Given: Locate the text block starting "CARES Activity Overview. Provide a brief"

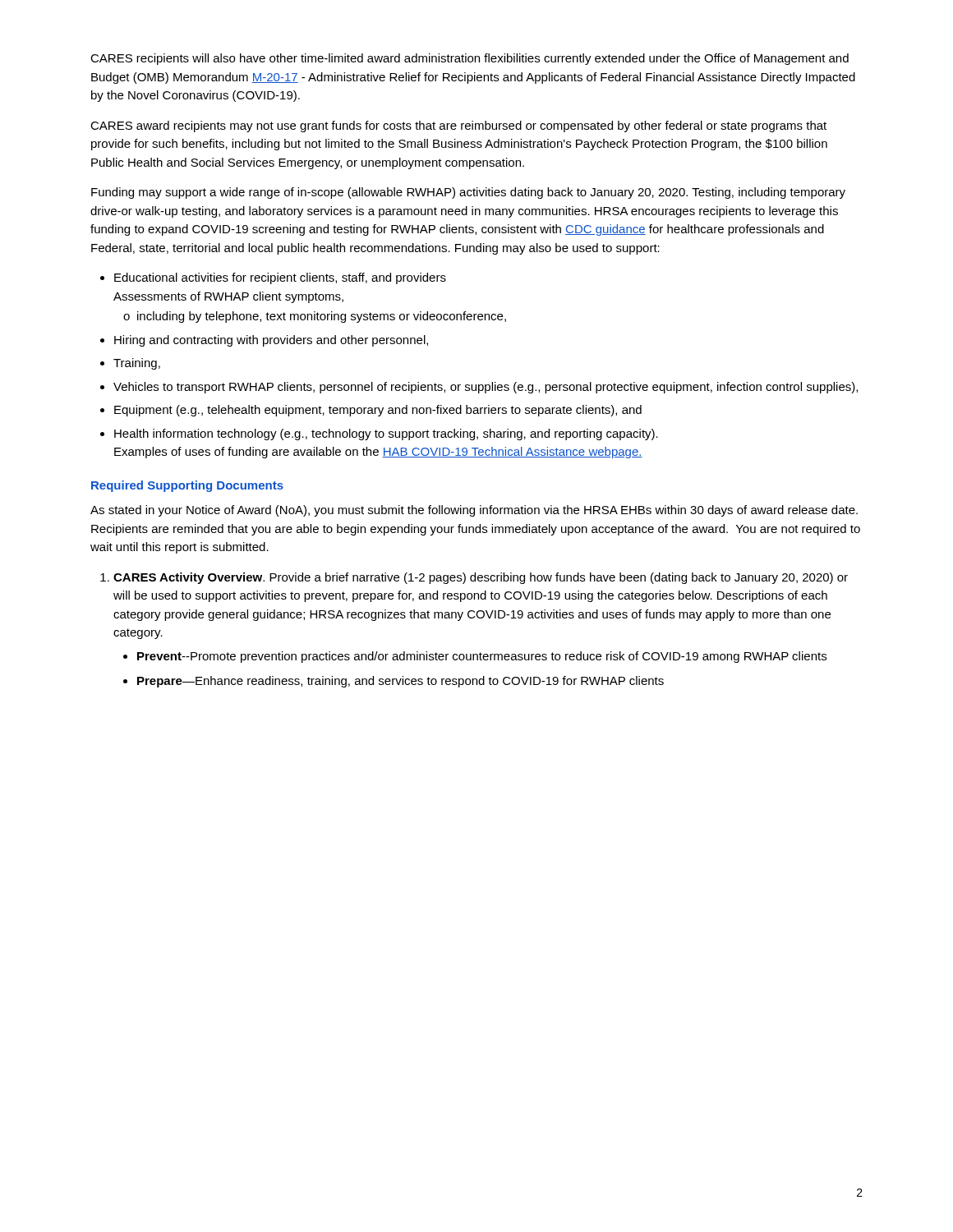Looking at the screenshot, I should [488, 629].
